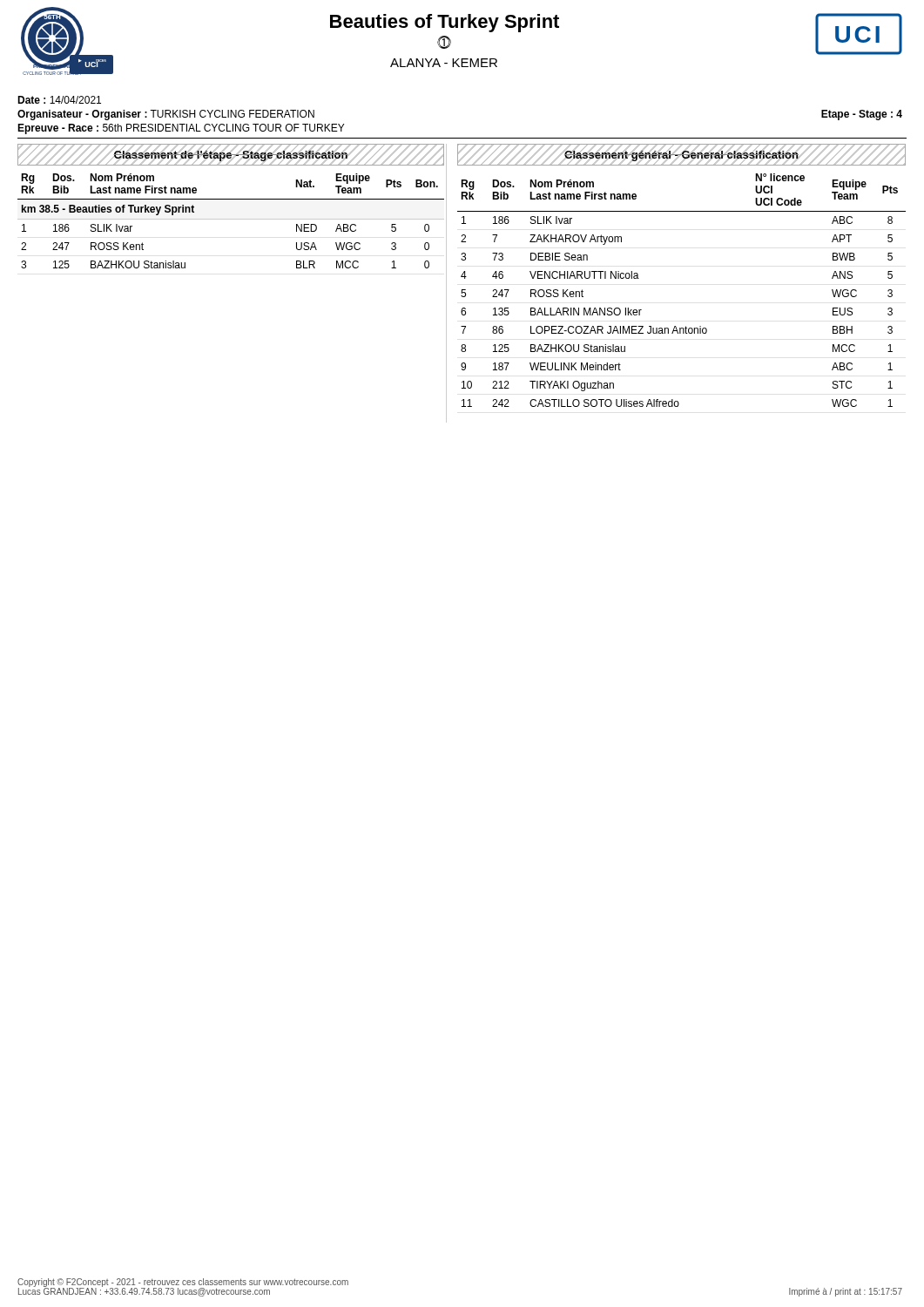Click on the table containing "DEBIE Sean"
The image size is (924, 1307).
(681, 291)
